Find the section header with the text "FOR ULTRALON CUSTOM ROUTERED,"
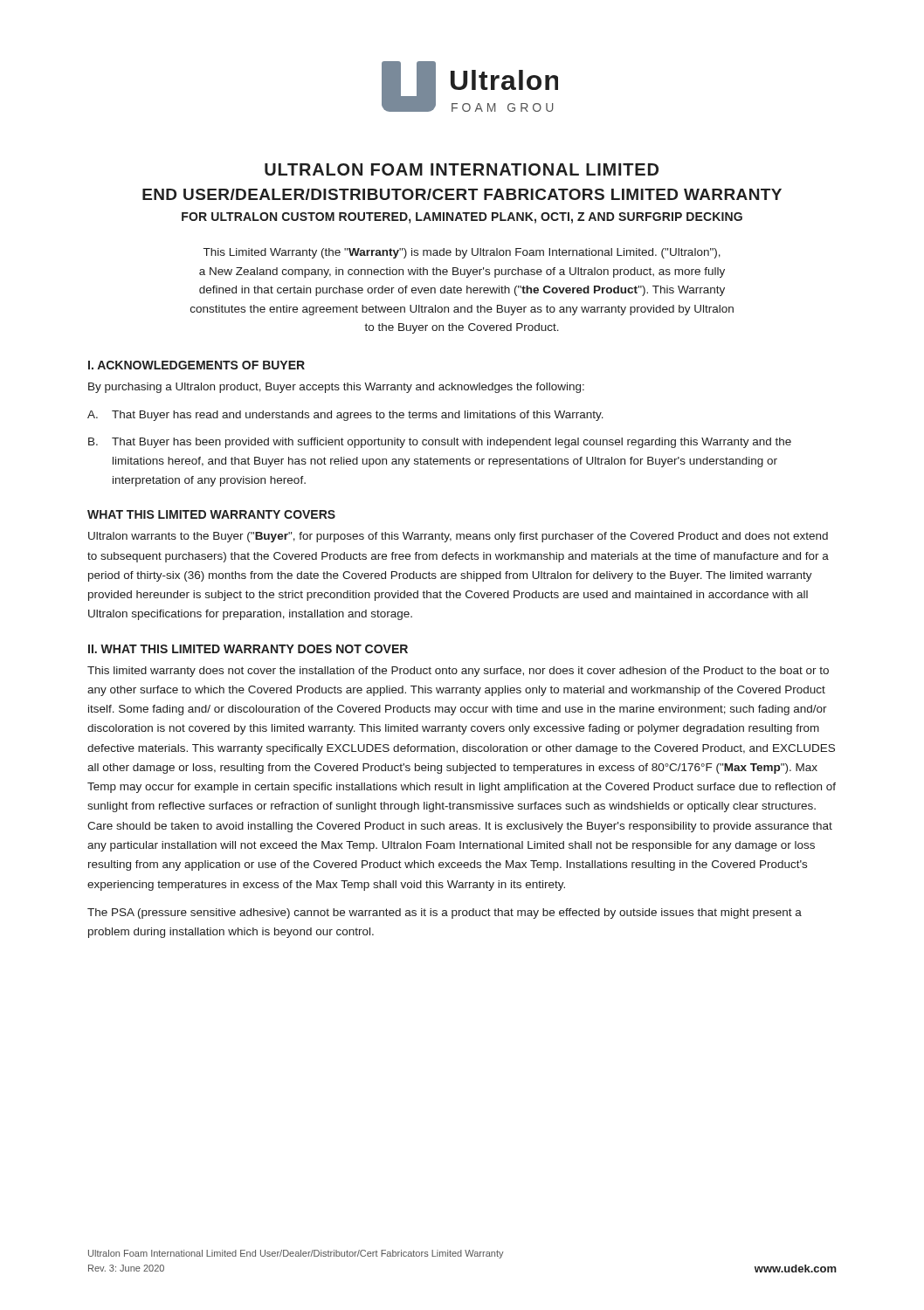 click(x=462, y=217)
